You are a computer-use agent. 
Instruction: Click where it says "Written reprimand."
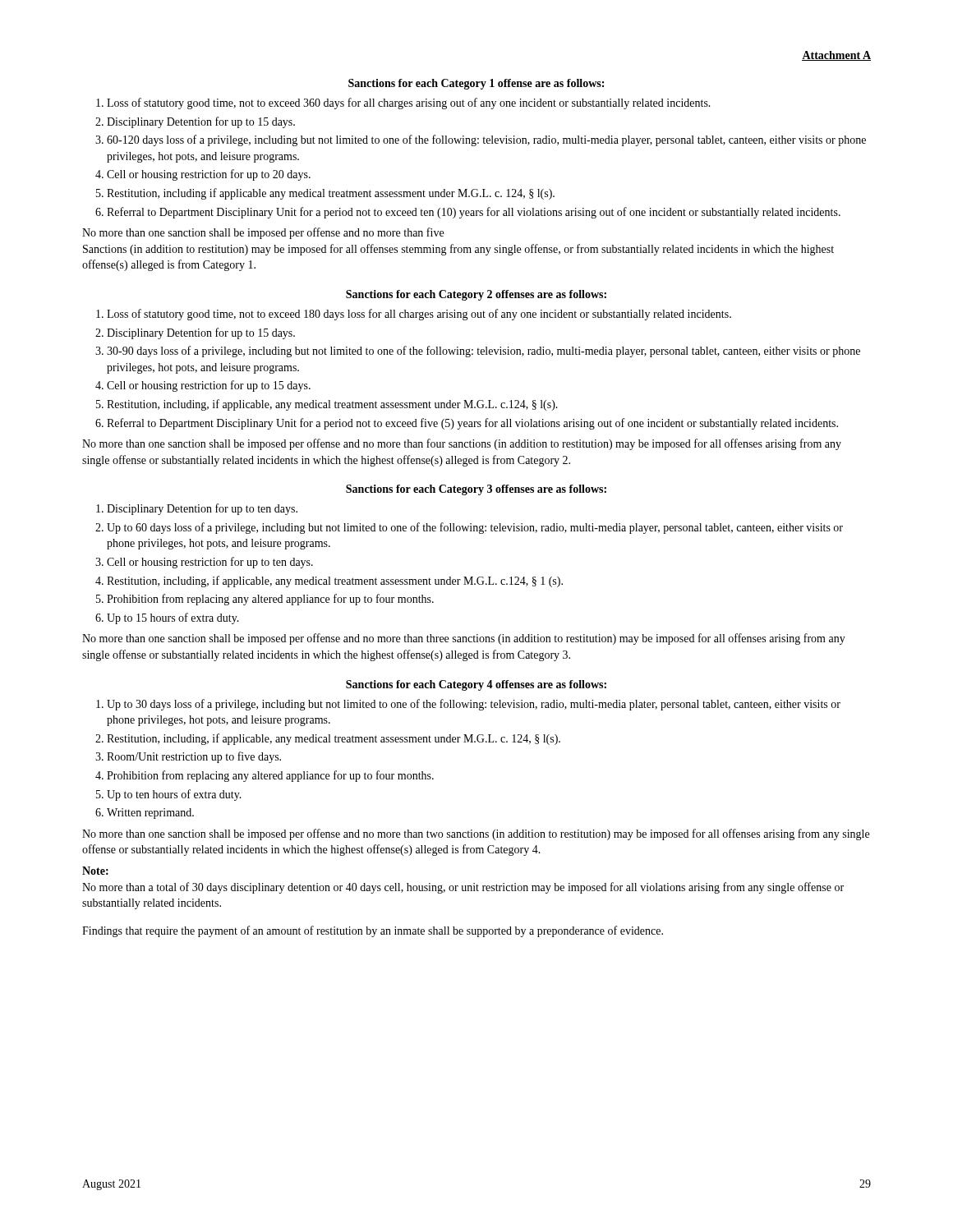coord(151,813)
